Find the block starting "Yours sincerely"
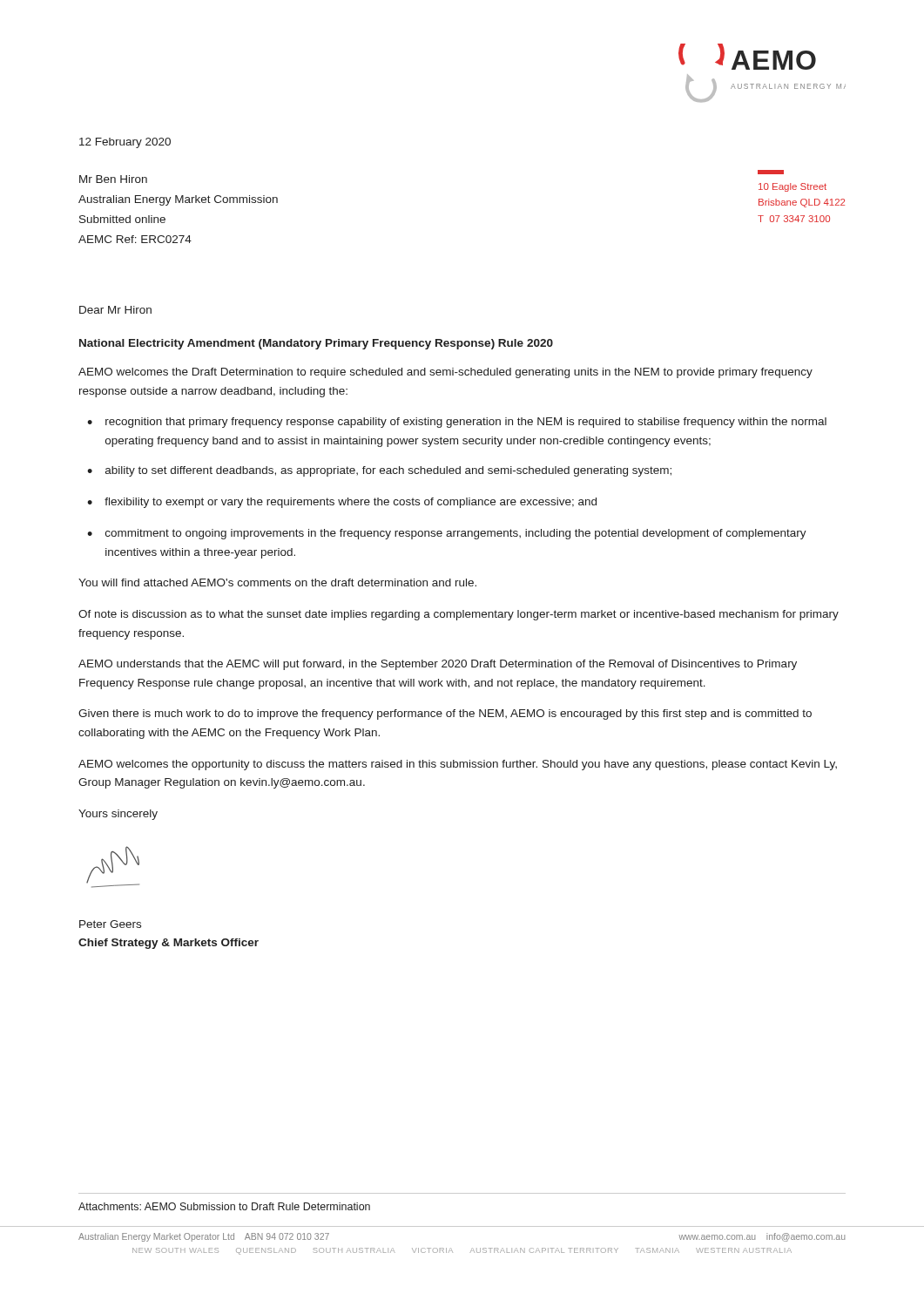924x1307 pixels. coord(118,813)
